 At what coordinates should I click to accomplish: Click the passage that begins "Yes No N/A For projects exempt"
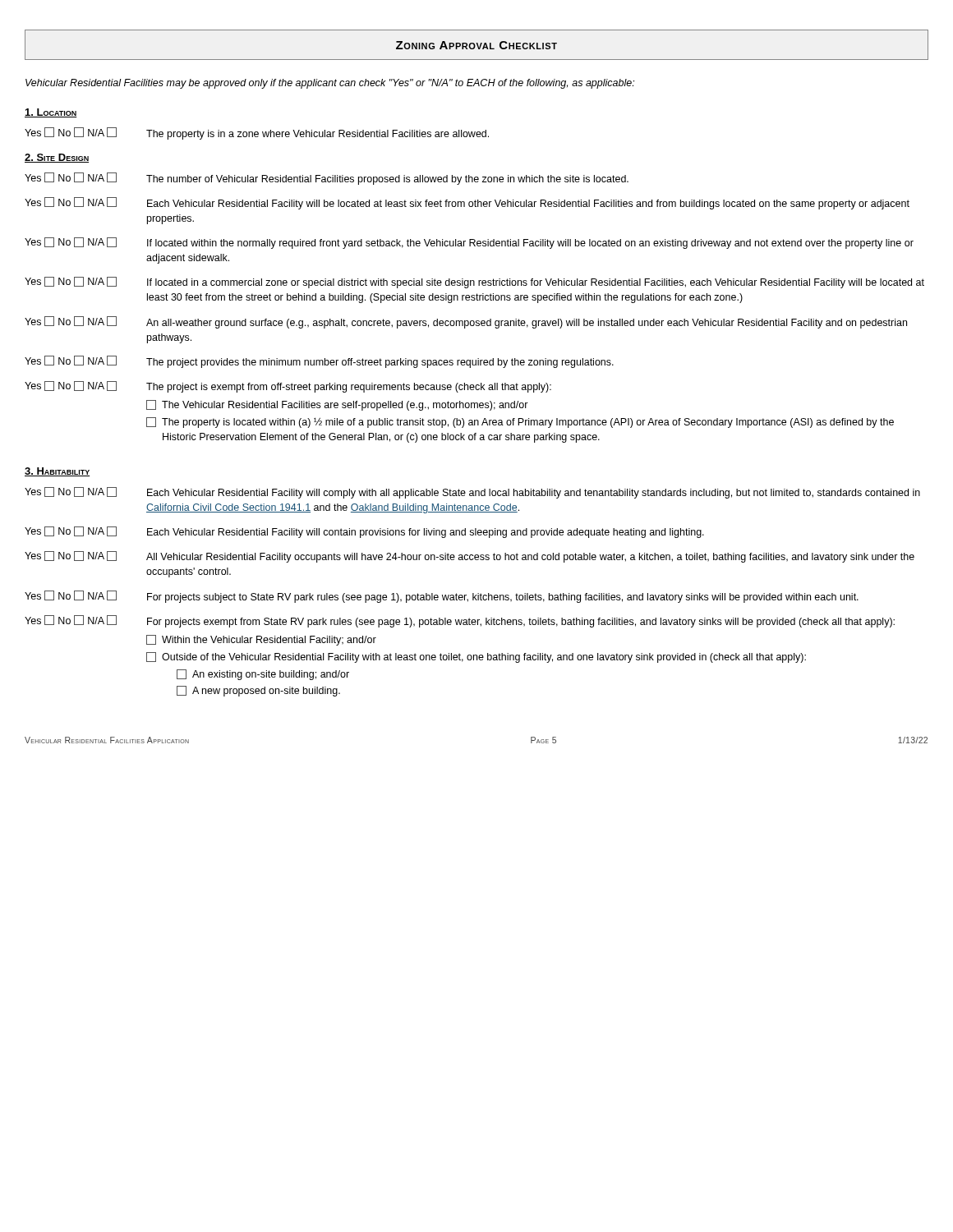pyautogui.click(x=476, y=662)
